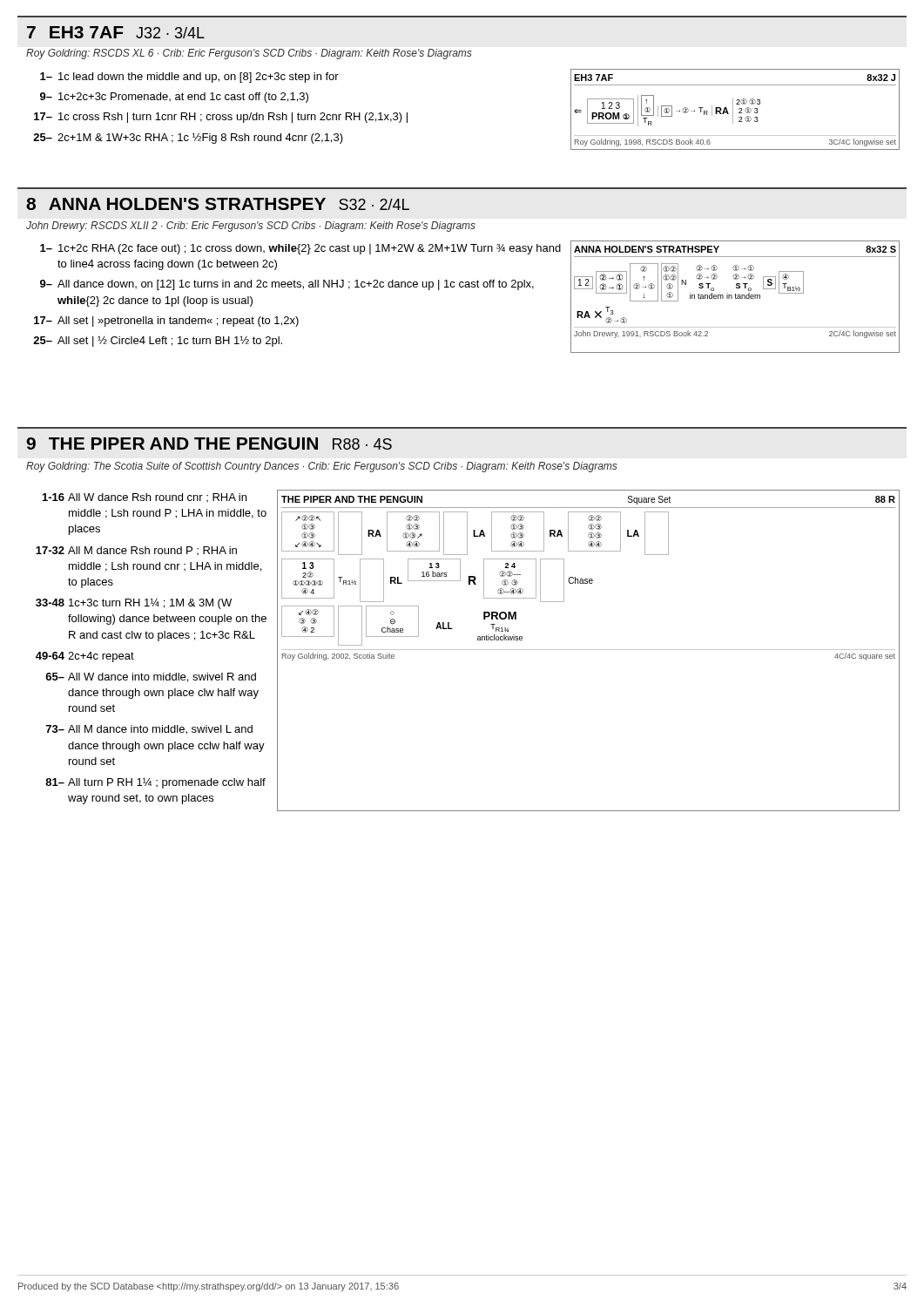Viewport: 924px width, 1307px height.
Task: Locate the text starting "33-48 1c+3c turn RH 1¼"
Action: [x=146, y=619]
